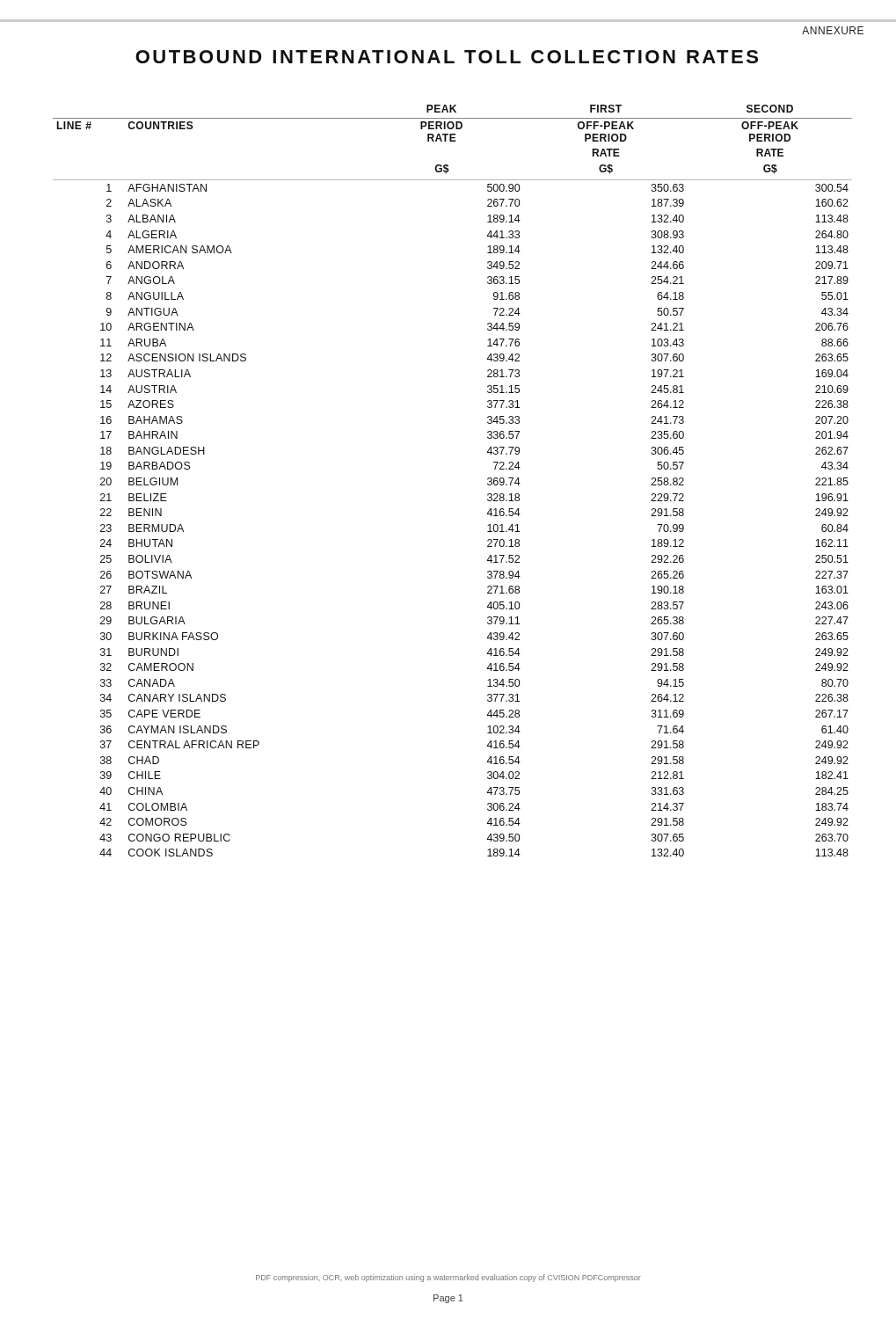Locate the title

pos(448,57)
